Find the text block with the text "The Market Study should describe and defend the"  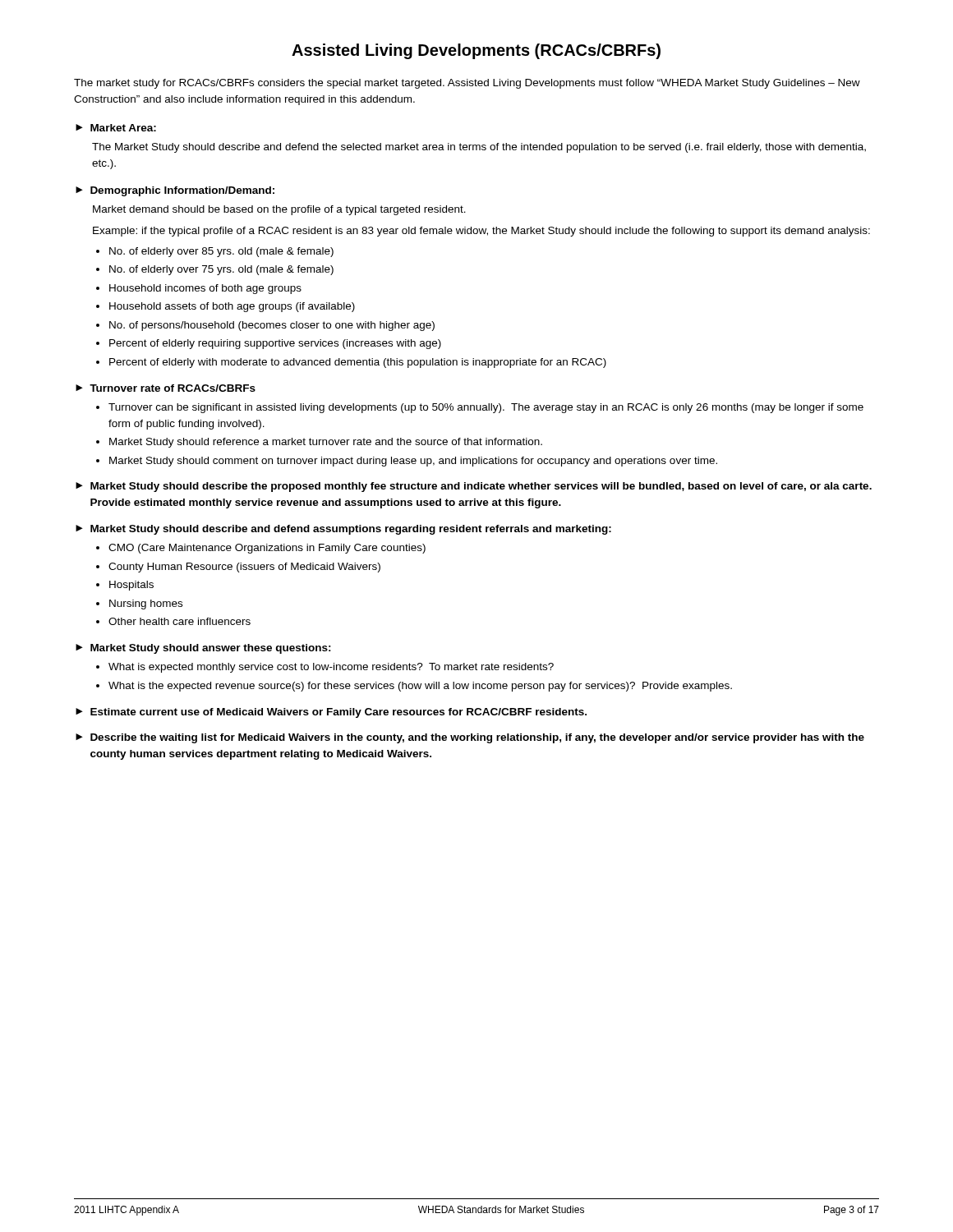479,155
